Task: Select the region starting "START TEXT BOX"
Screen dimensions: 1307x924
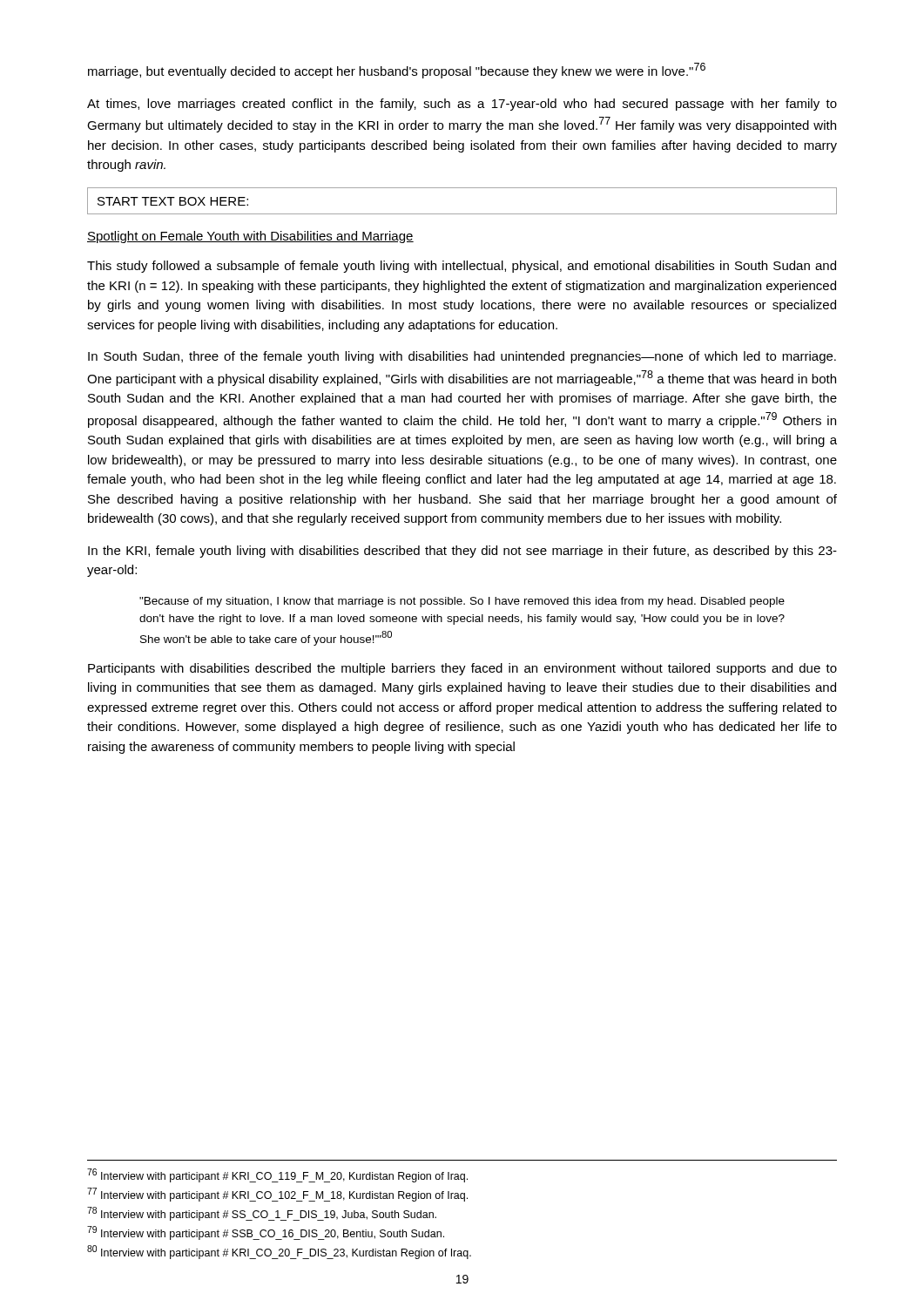Action: (462, 200)
